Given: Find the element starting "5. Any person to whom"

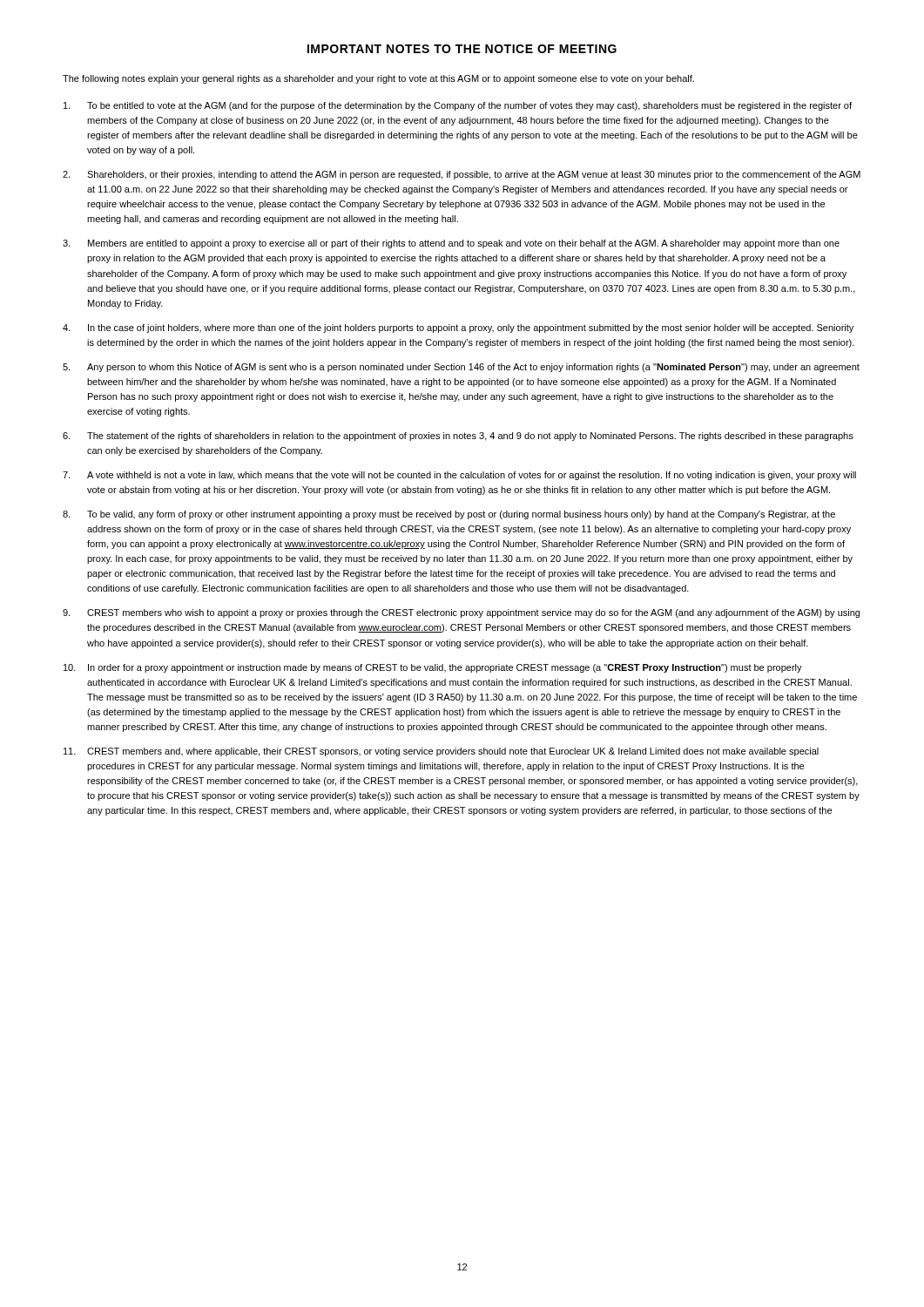Looking at the screenshot, I should [462, 389].
